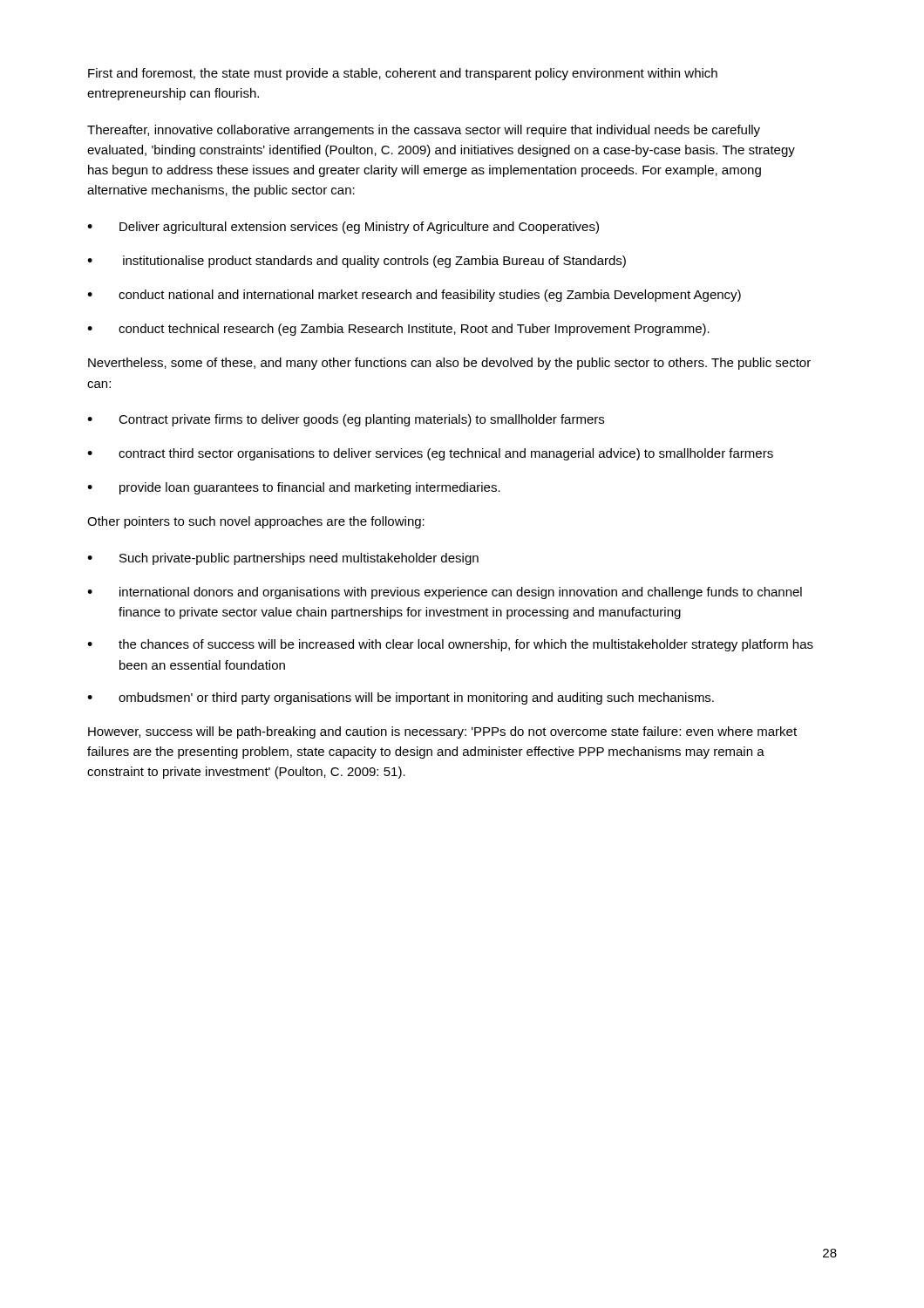924x1308 pixels.
Task: Locate the list item that says "• Contract private firms to deliver"
Action: pyautogui.click(x=453, y=420)
